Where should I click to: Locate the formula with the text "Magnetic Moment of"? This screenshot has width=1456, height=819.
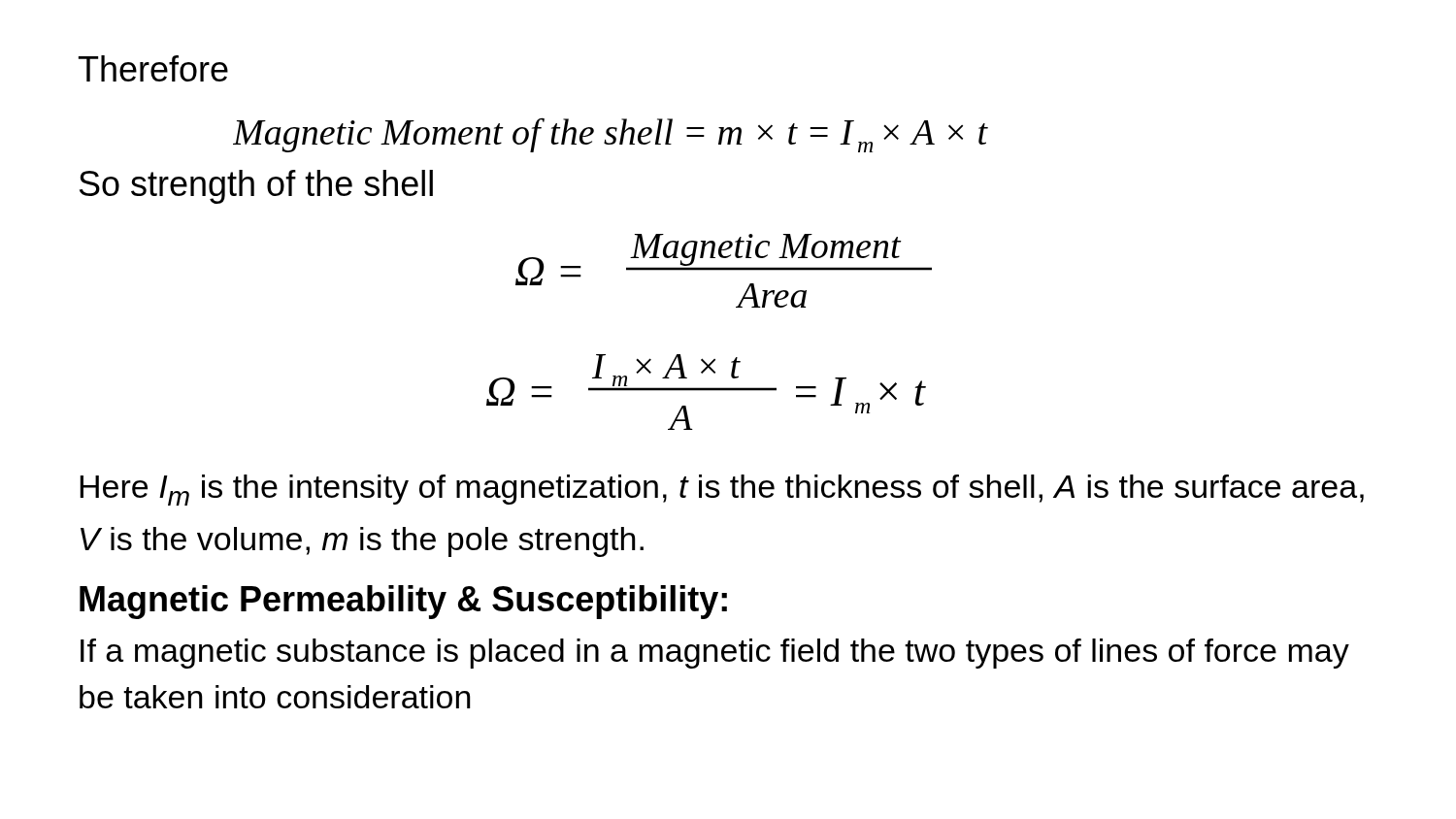click(612, 130)
